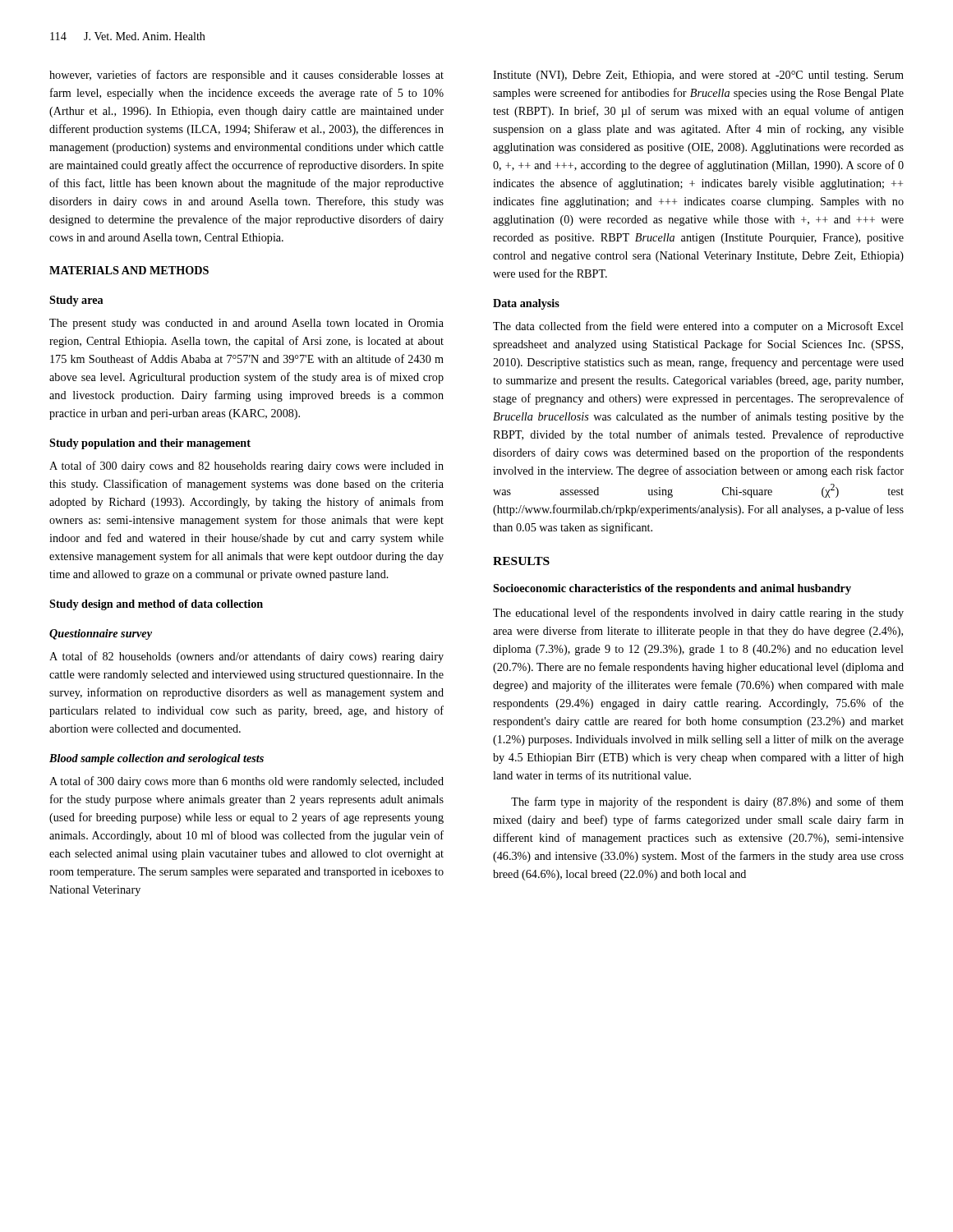This screenshot has height=1232, width=953.
Task: Locate the text block containing "A total of 82 households (owners"
Action: tap(246, 692)
